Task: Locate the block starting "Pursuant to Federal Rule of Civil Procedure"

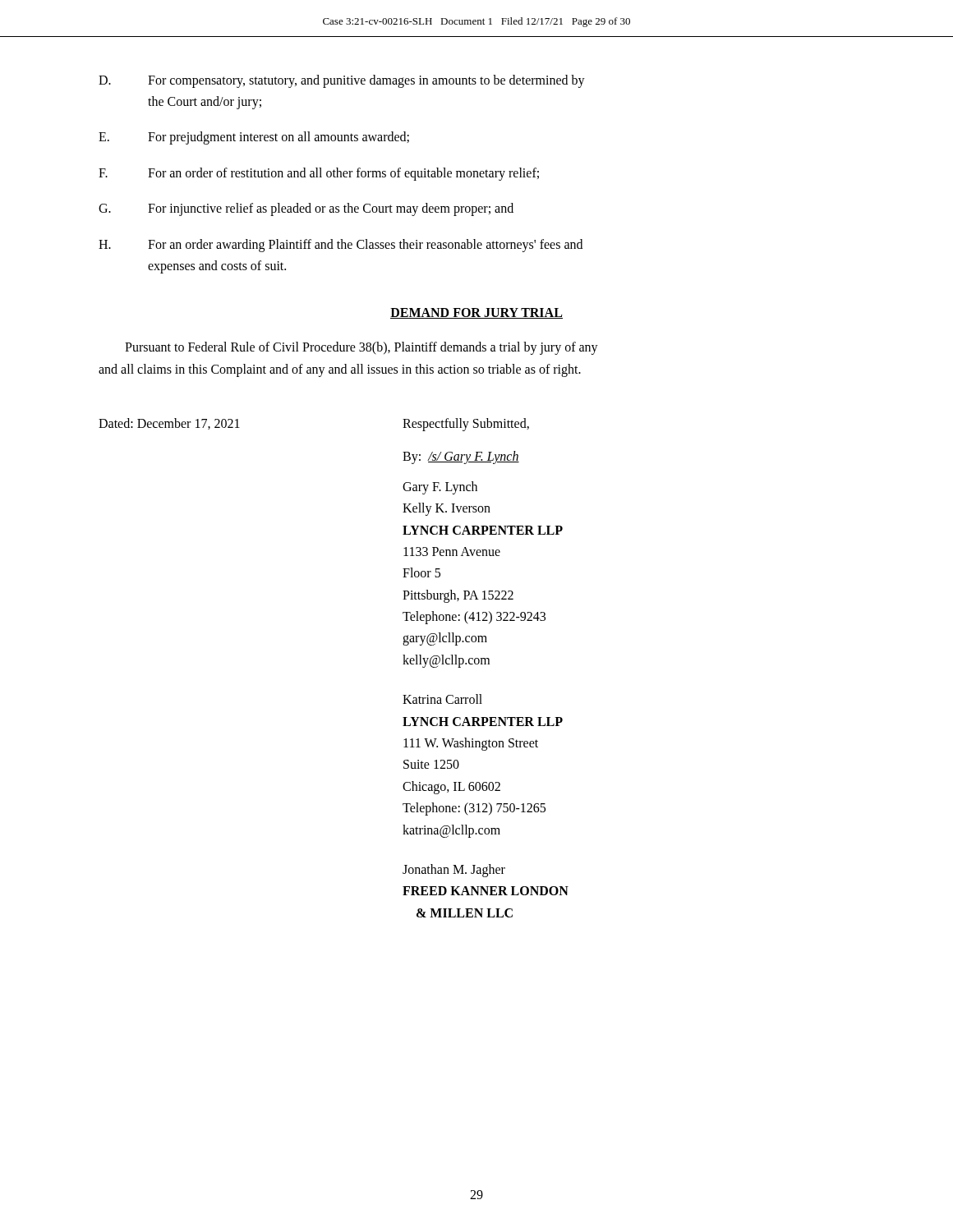Action: [x=348, y=347]
